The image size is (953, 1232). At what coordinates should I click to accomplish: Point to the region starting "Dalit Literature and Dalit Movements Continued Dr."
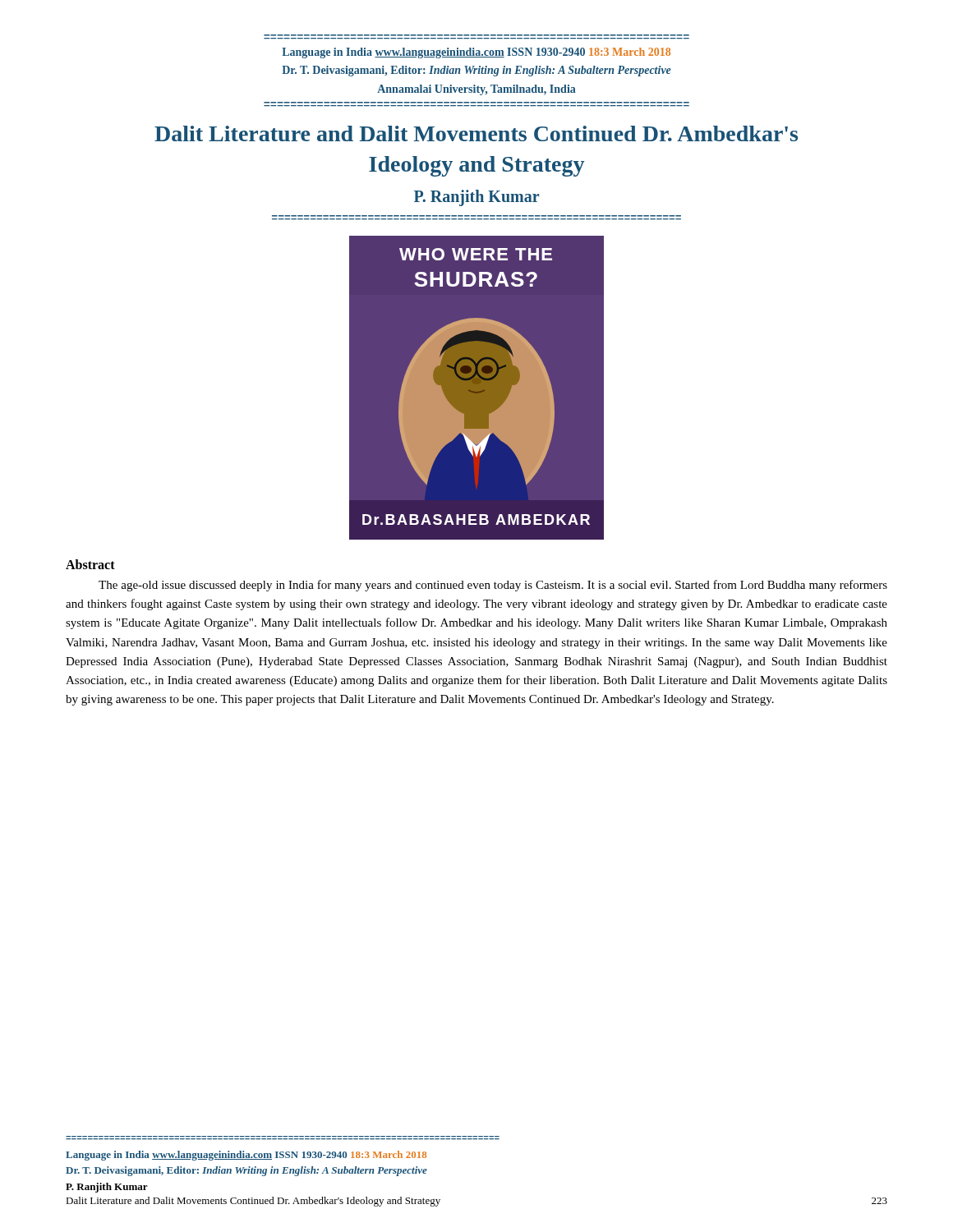[x=476, y=149]
